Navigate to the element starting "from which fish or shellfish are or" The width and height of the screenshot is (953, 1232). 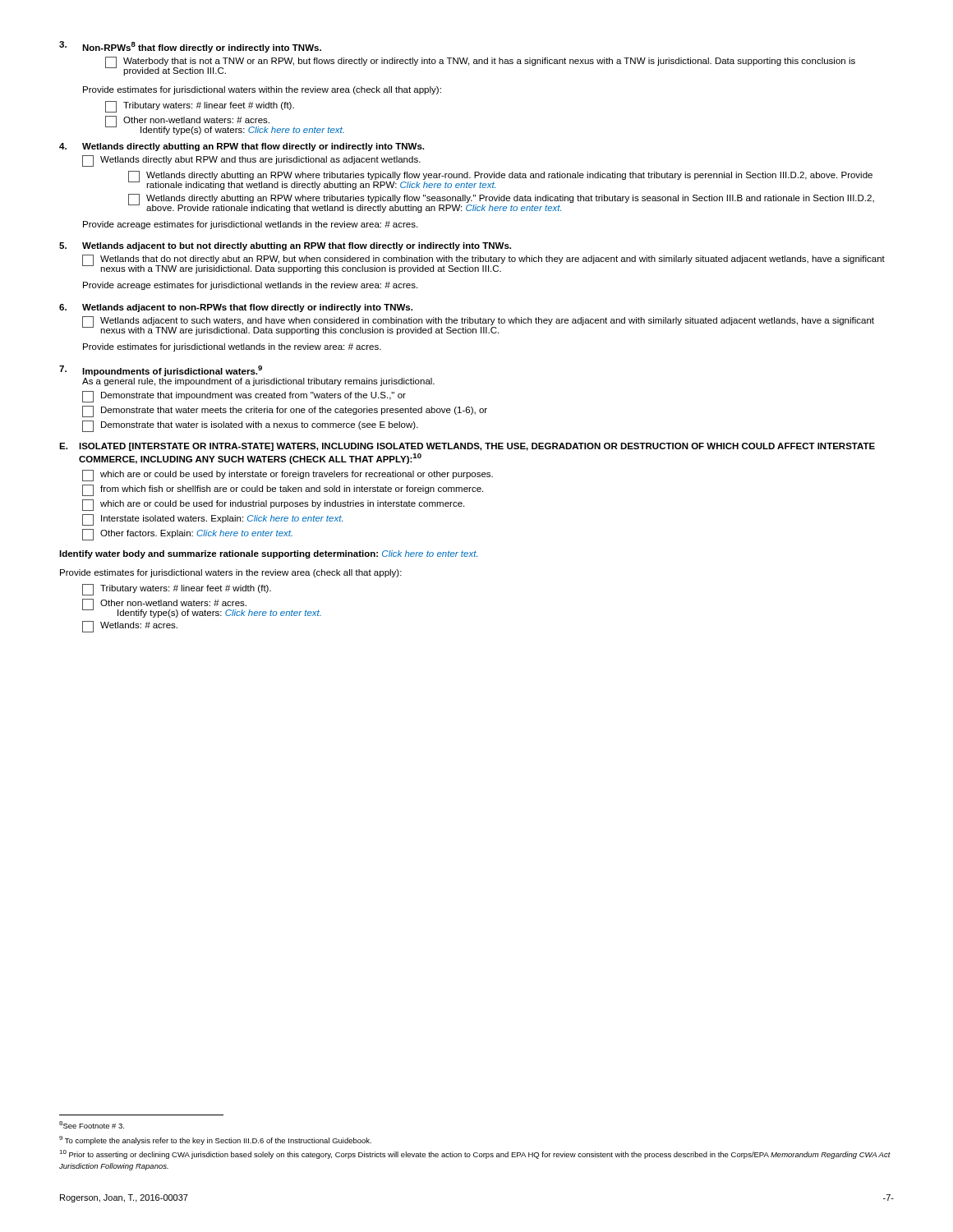(488, 490)
